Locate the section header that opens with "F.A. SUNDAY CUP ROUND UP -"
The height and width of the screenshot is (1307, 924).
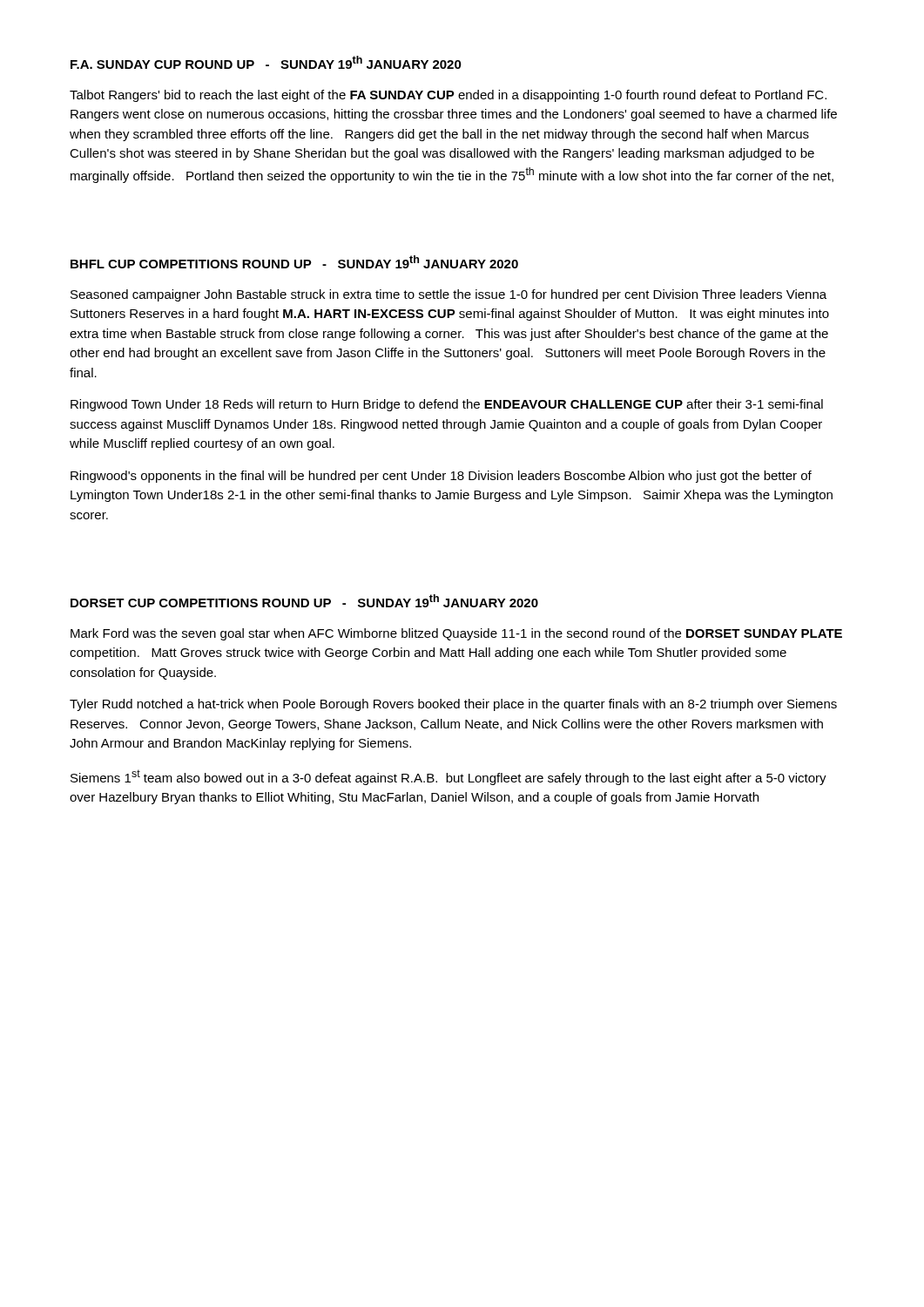pyautogui.click(x=266, y=63)
